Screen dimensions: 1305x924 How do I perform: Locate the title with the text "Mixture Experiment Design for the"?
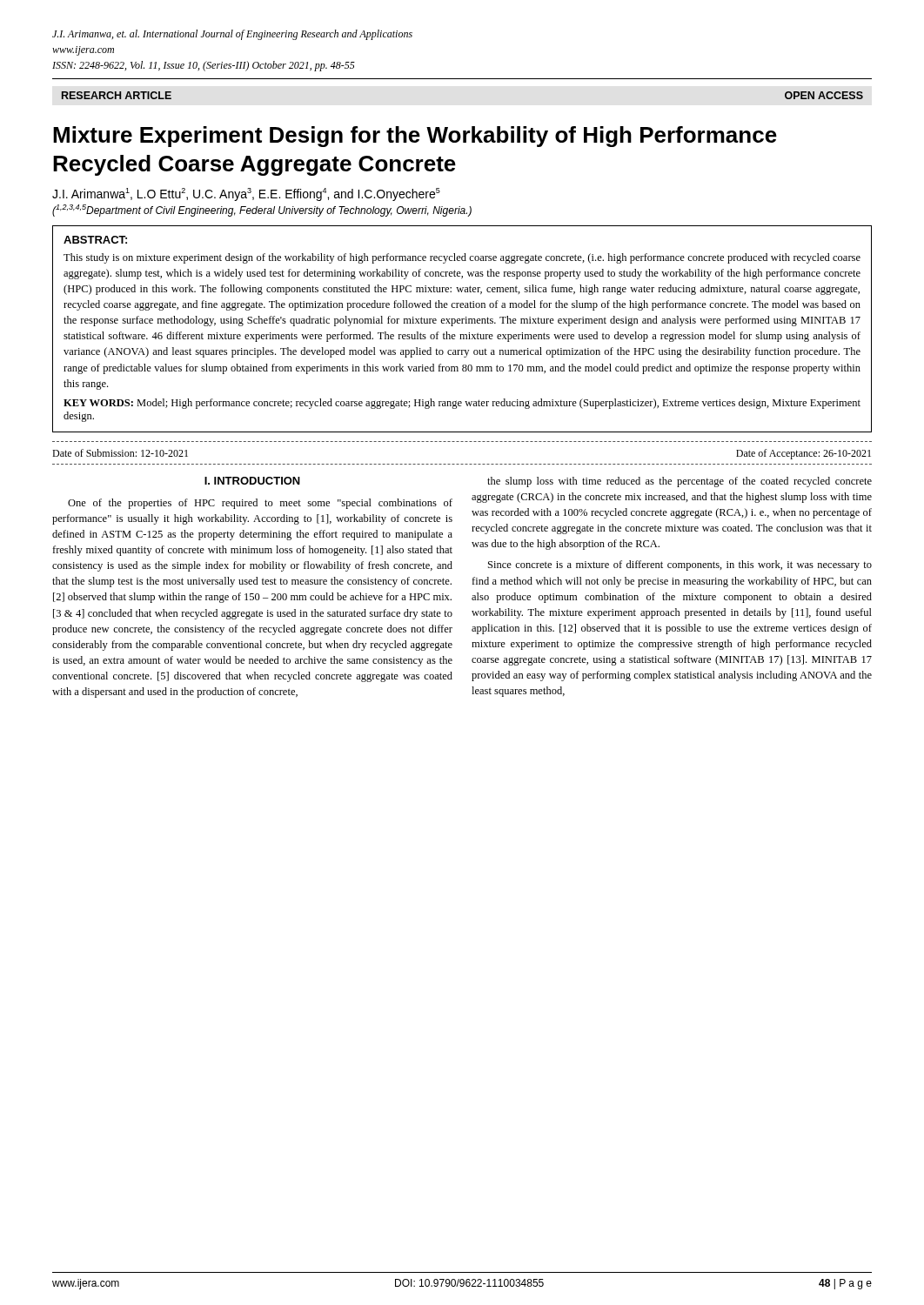pos(415,149)
